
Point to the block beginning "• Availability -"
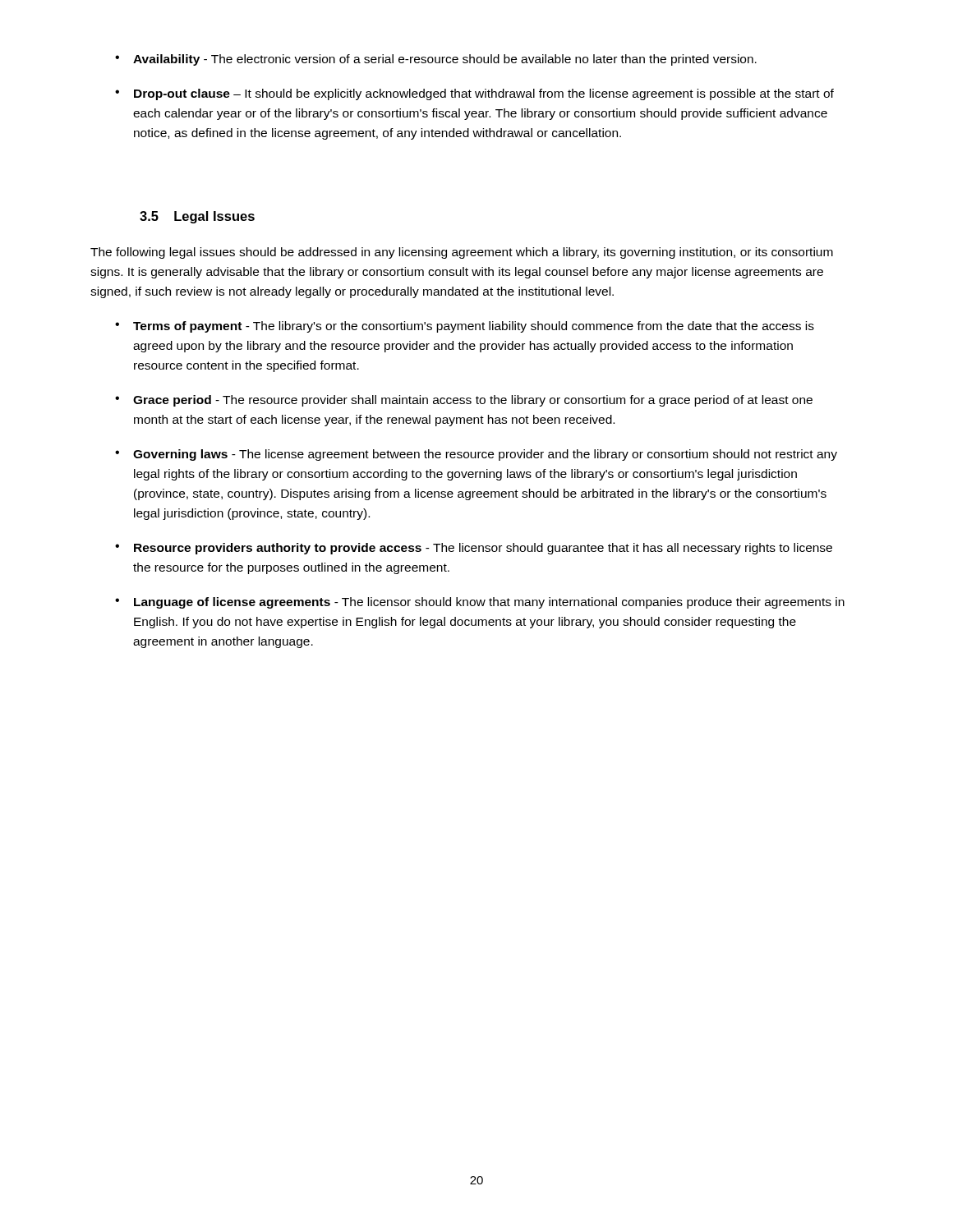[481, 59]
